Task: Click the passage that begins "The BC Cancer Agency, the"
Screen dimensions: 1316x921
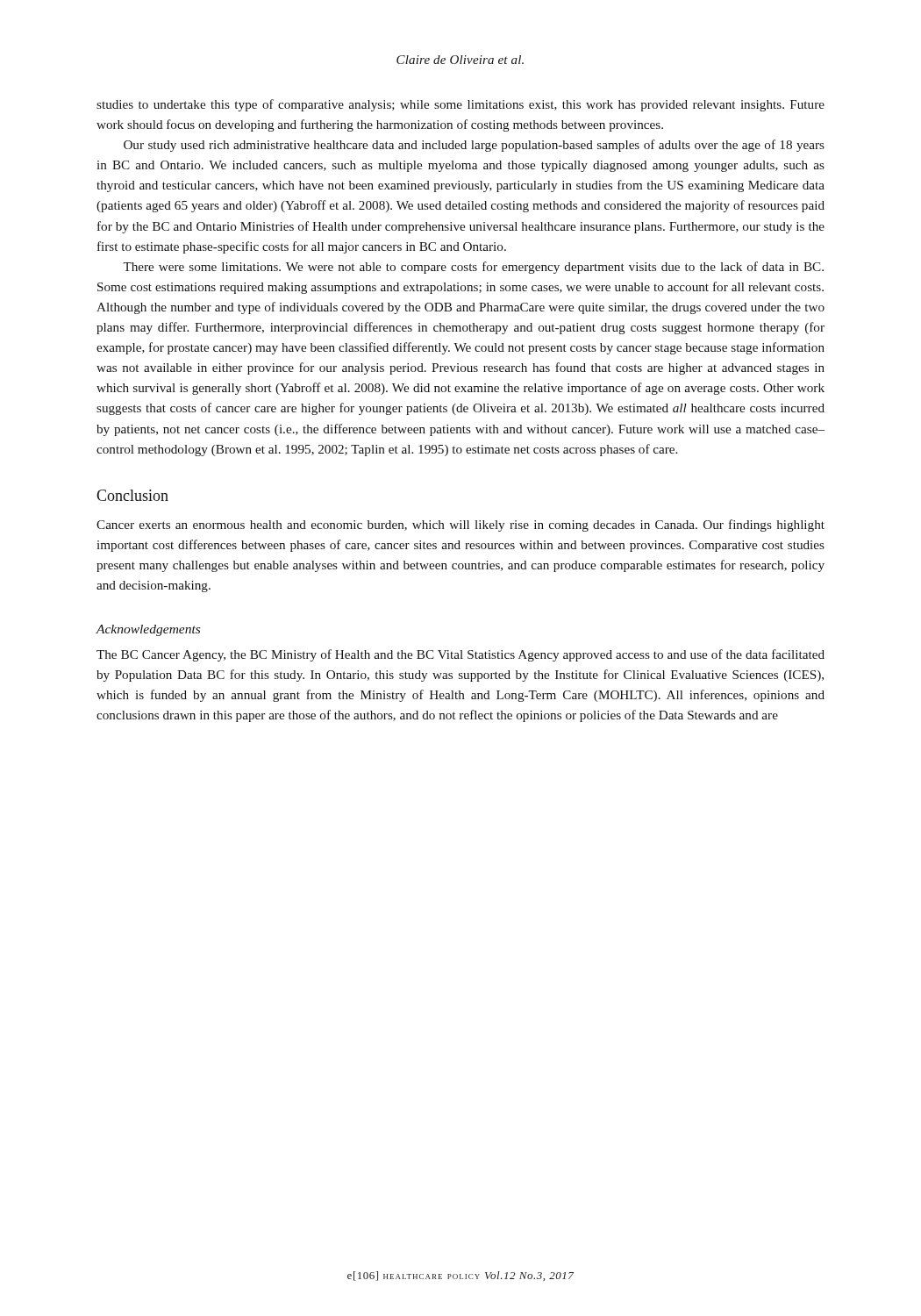Action: [460, 685]
